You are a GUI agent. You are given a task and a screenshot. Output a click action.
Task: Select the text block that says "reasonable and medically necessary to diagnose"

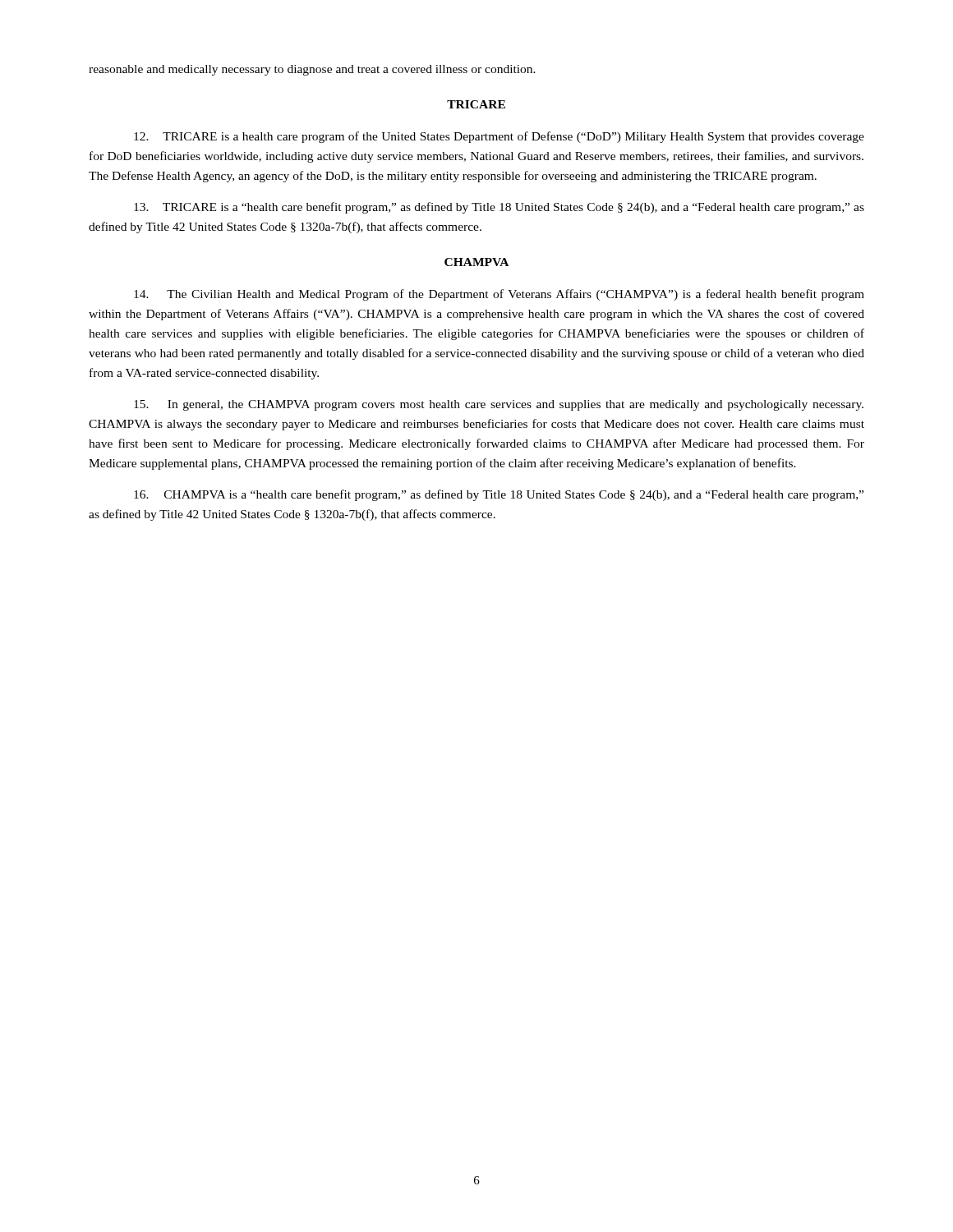(312, 69)
